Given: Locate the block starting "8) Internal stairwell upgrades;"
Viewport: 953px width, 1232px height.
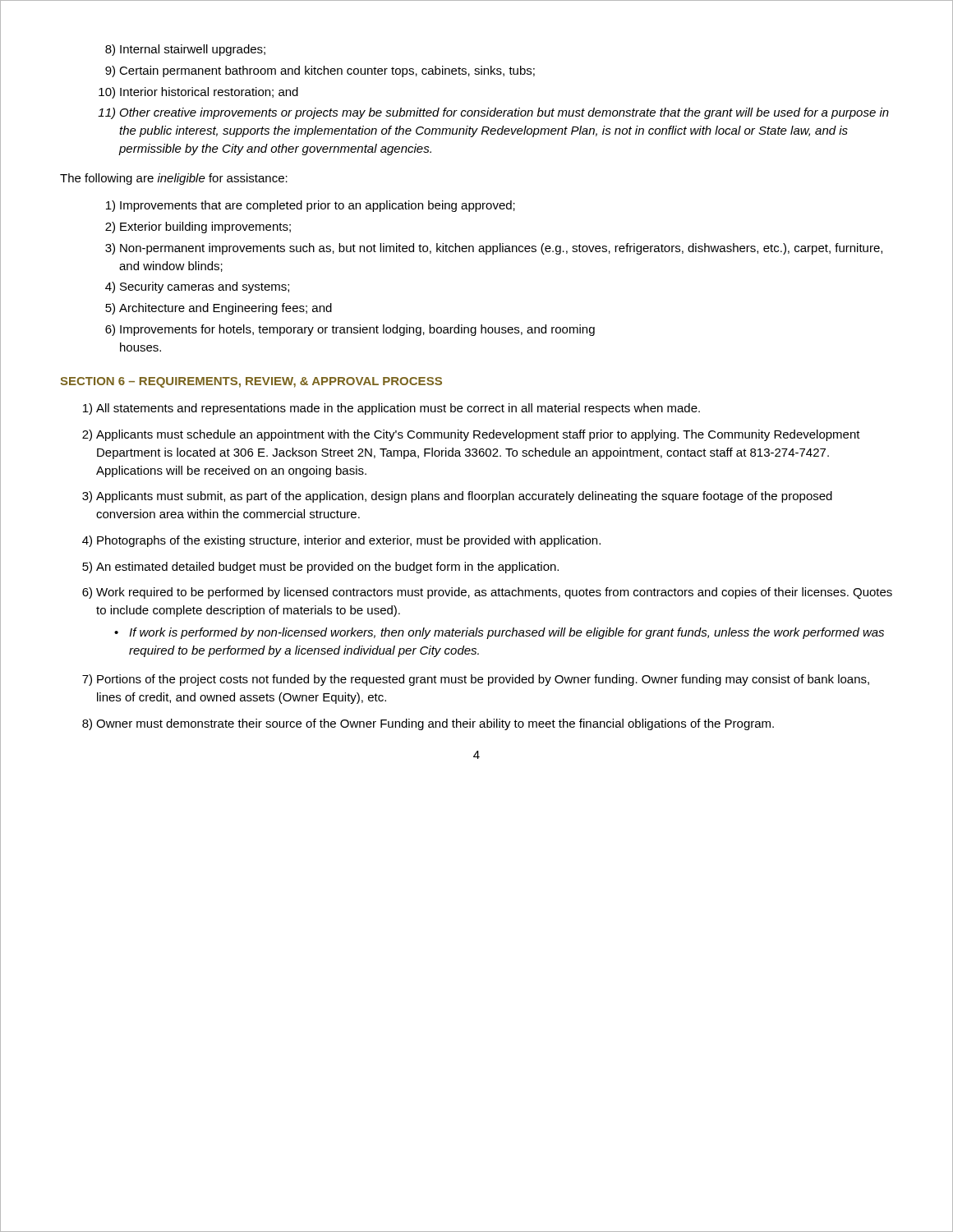Looking at the screenshot, I should [185, 50].
